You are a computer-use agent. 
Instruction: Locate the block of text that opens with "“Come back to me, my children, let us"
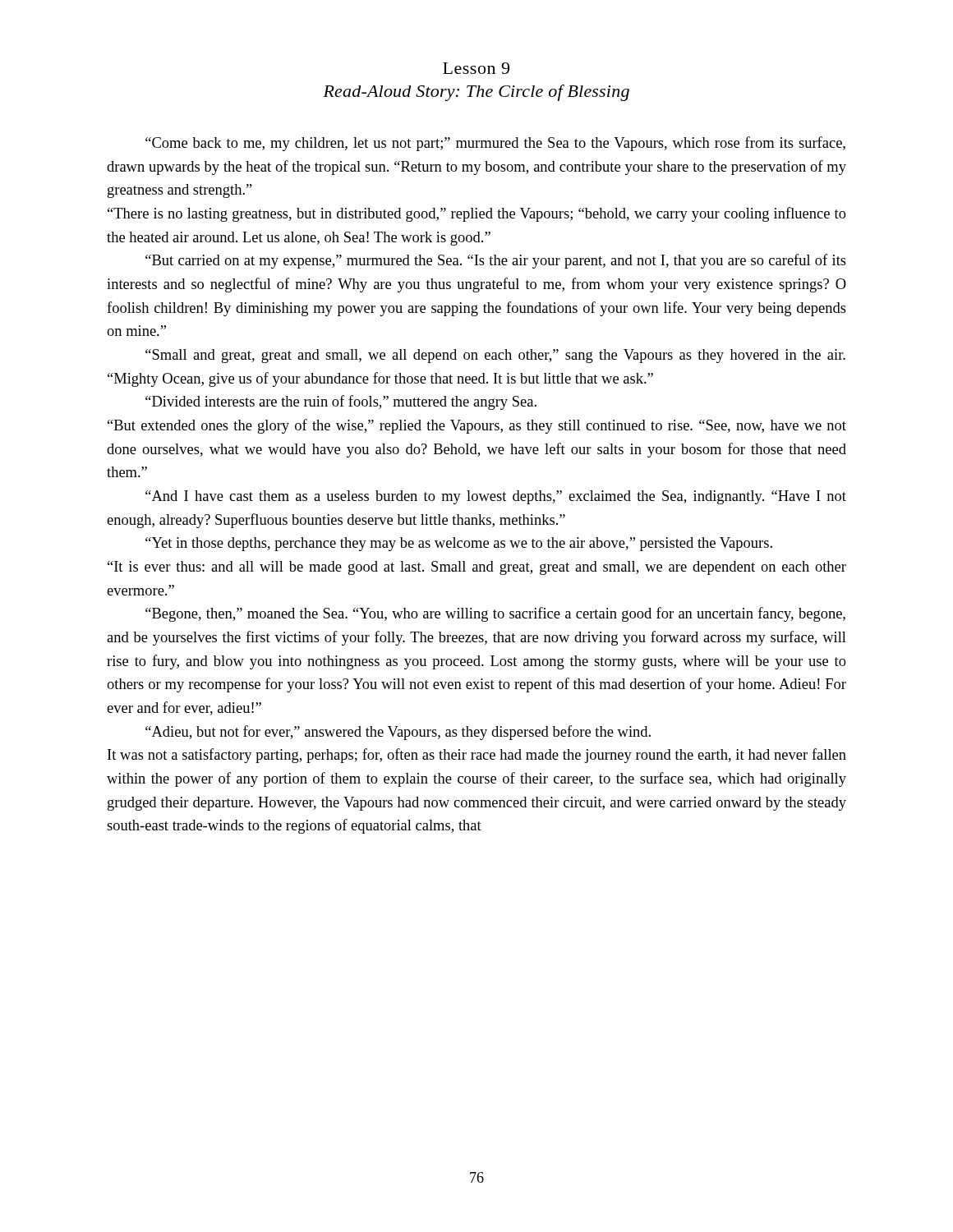click(x=476, y=485)
